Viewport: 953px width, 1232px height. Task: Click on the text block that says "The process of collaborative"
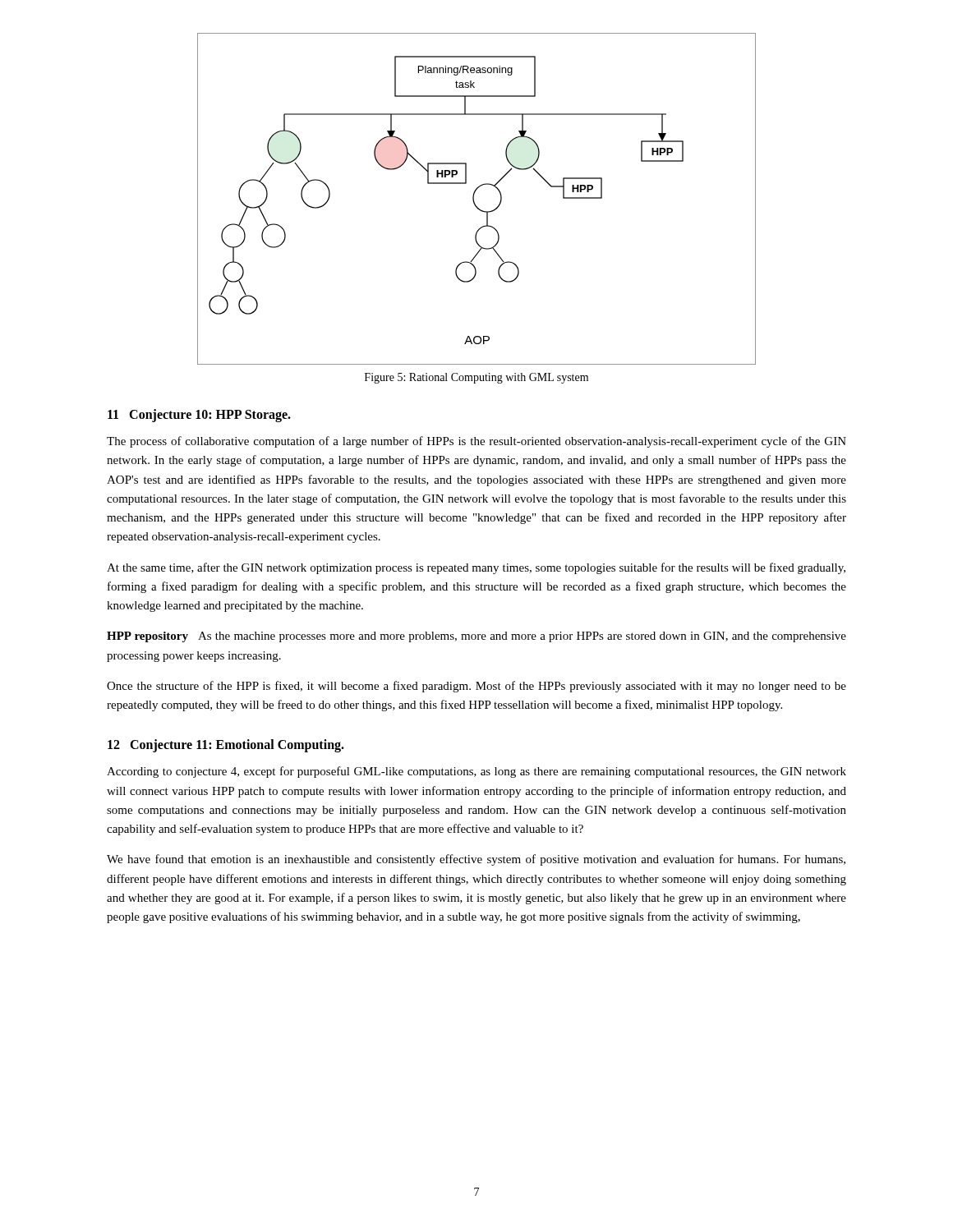coord(476,489)
